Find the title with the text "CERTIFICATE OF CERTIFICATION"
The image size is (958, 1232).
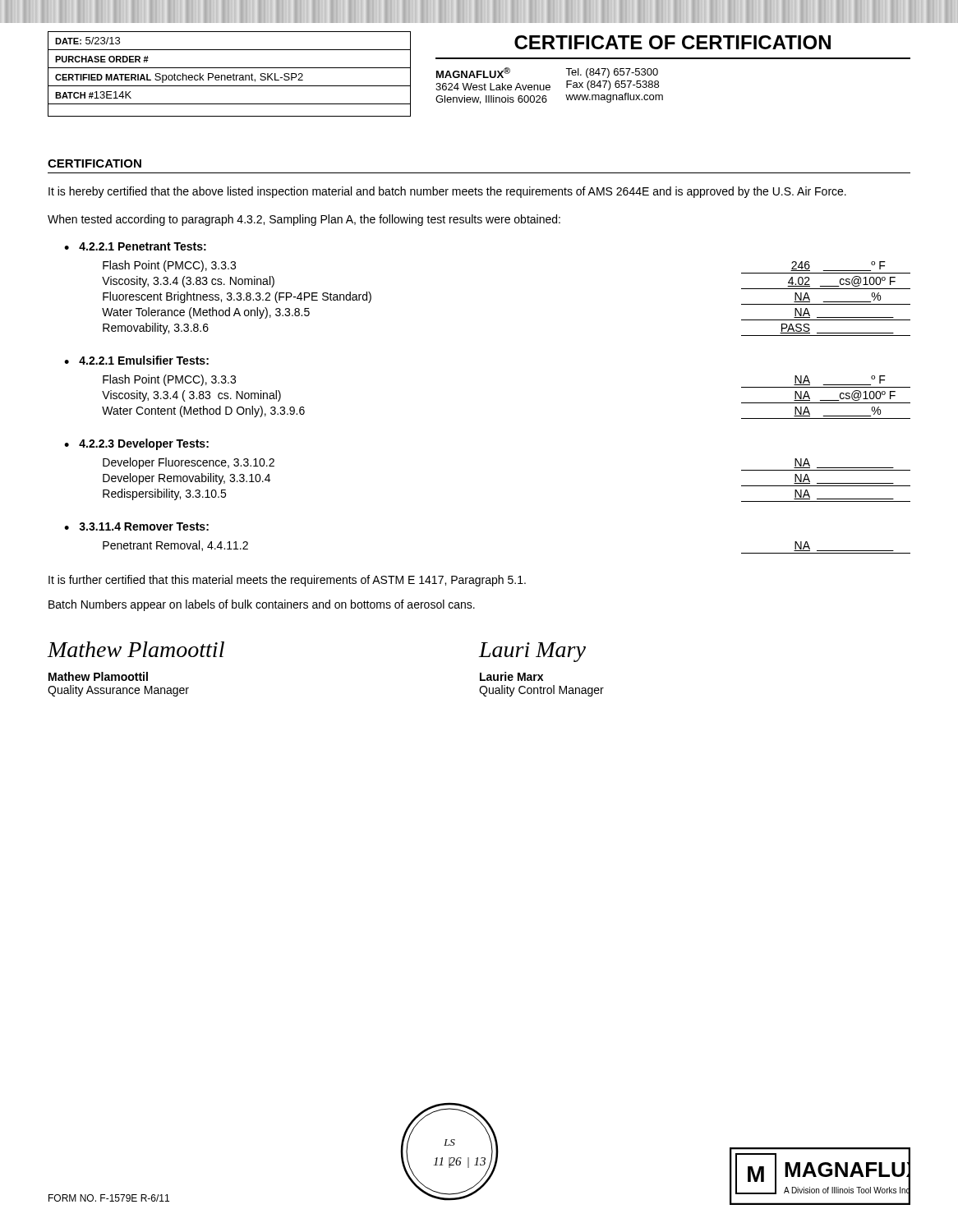pyautogui.click(x=673, y=42)
